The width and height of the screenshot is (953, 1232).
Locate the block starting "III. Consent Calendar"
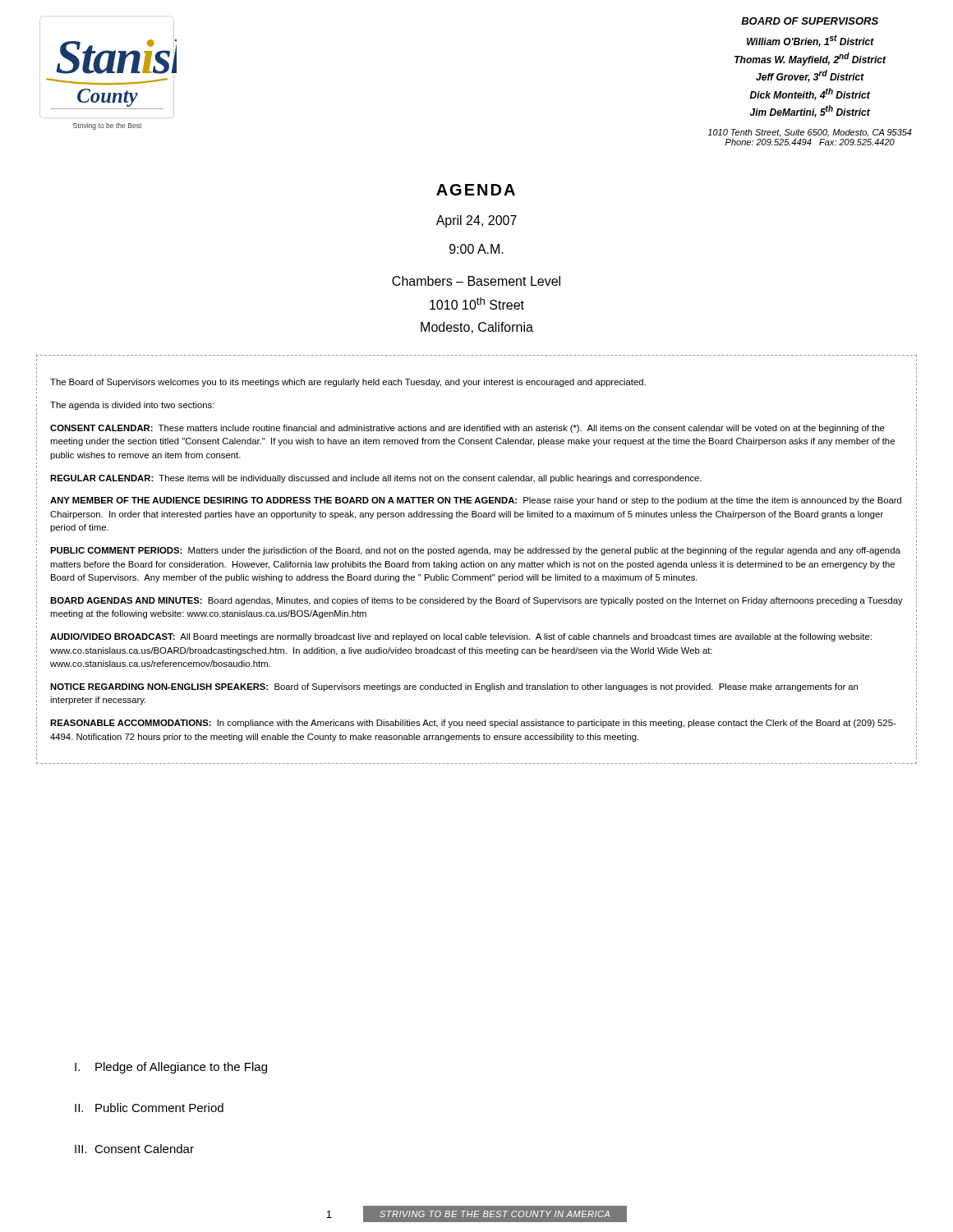[134, 1149]
